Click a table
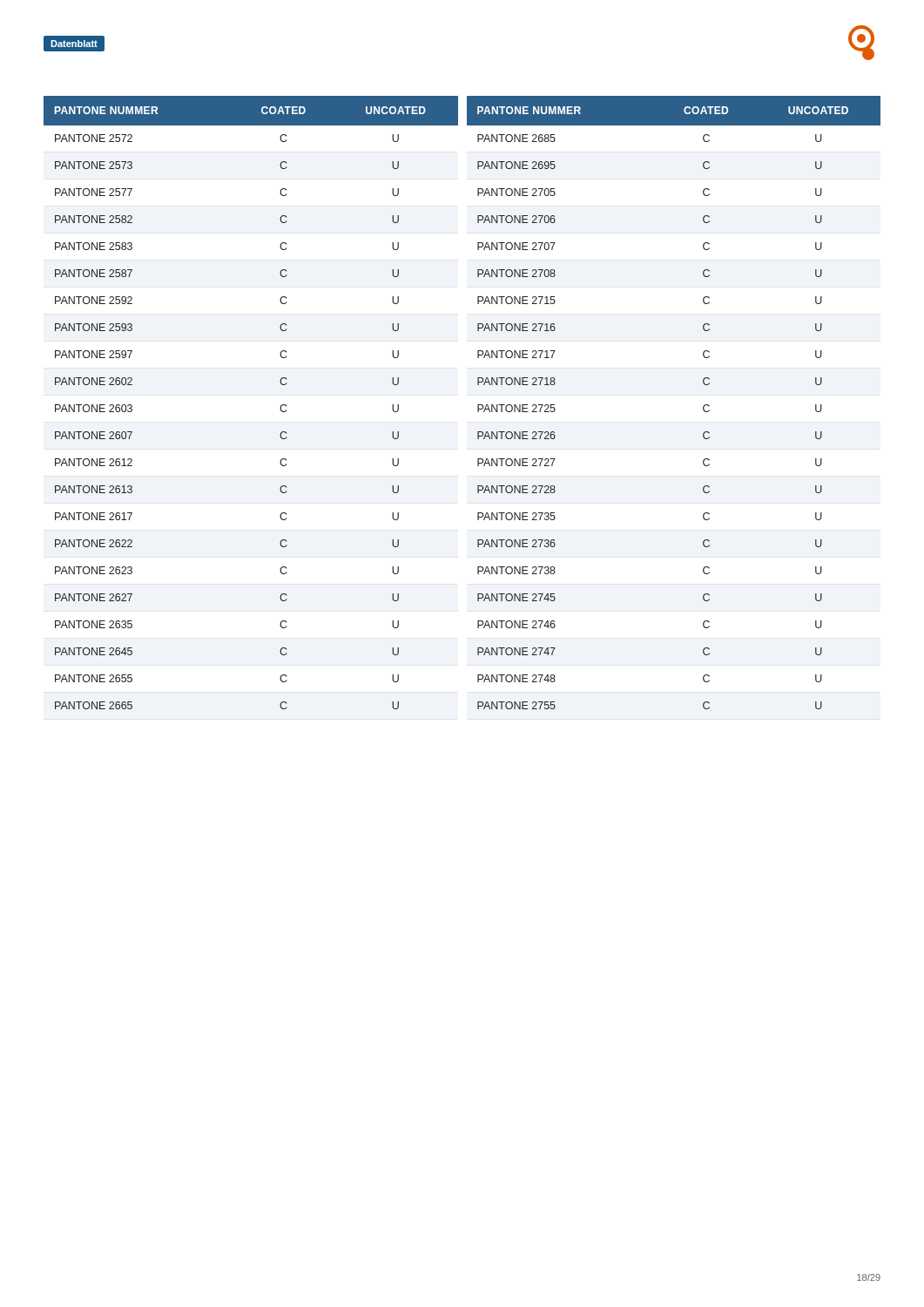 coord(462,408)
